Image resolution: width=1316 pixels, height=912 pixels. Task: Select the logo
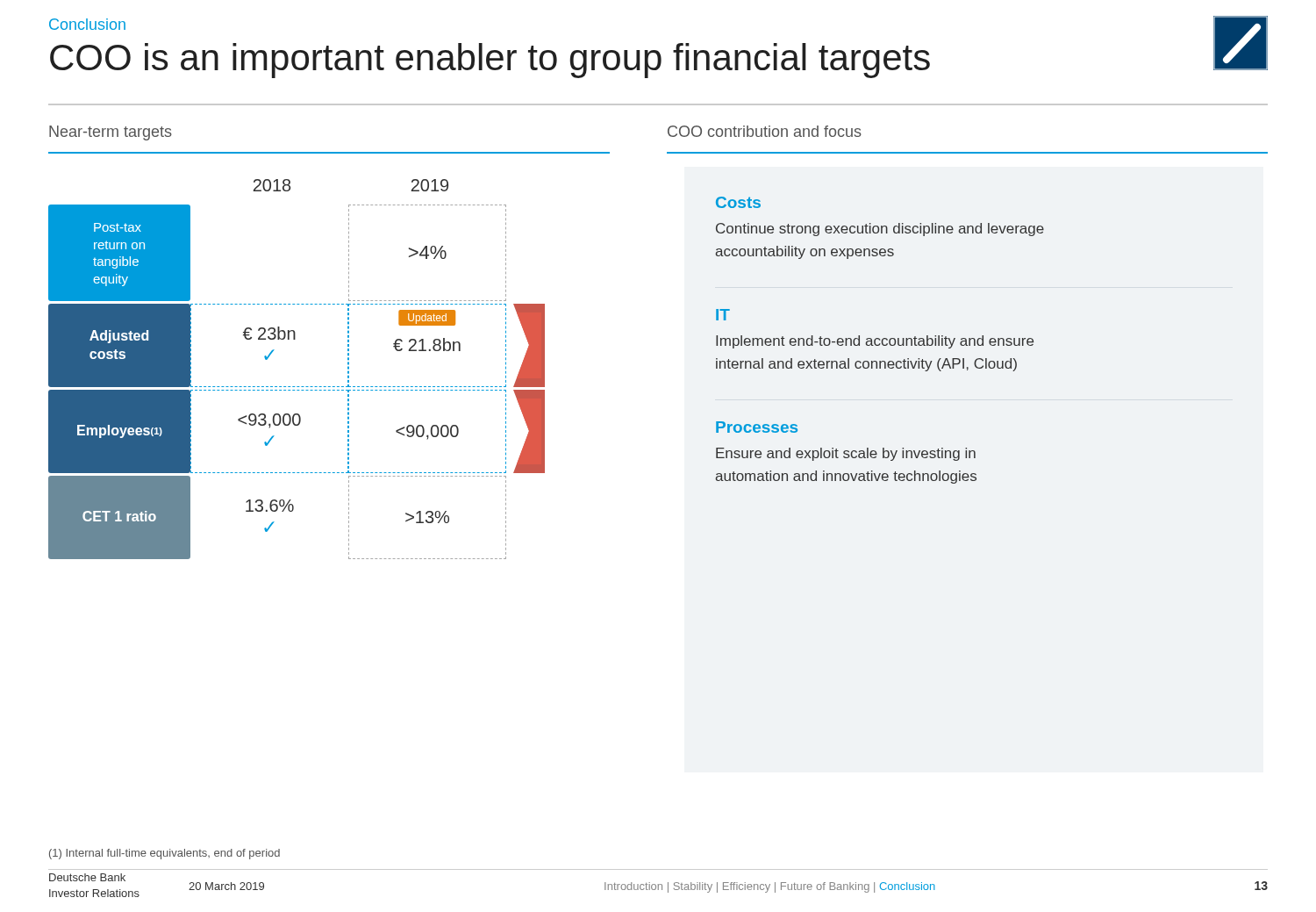[1241, 43]
